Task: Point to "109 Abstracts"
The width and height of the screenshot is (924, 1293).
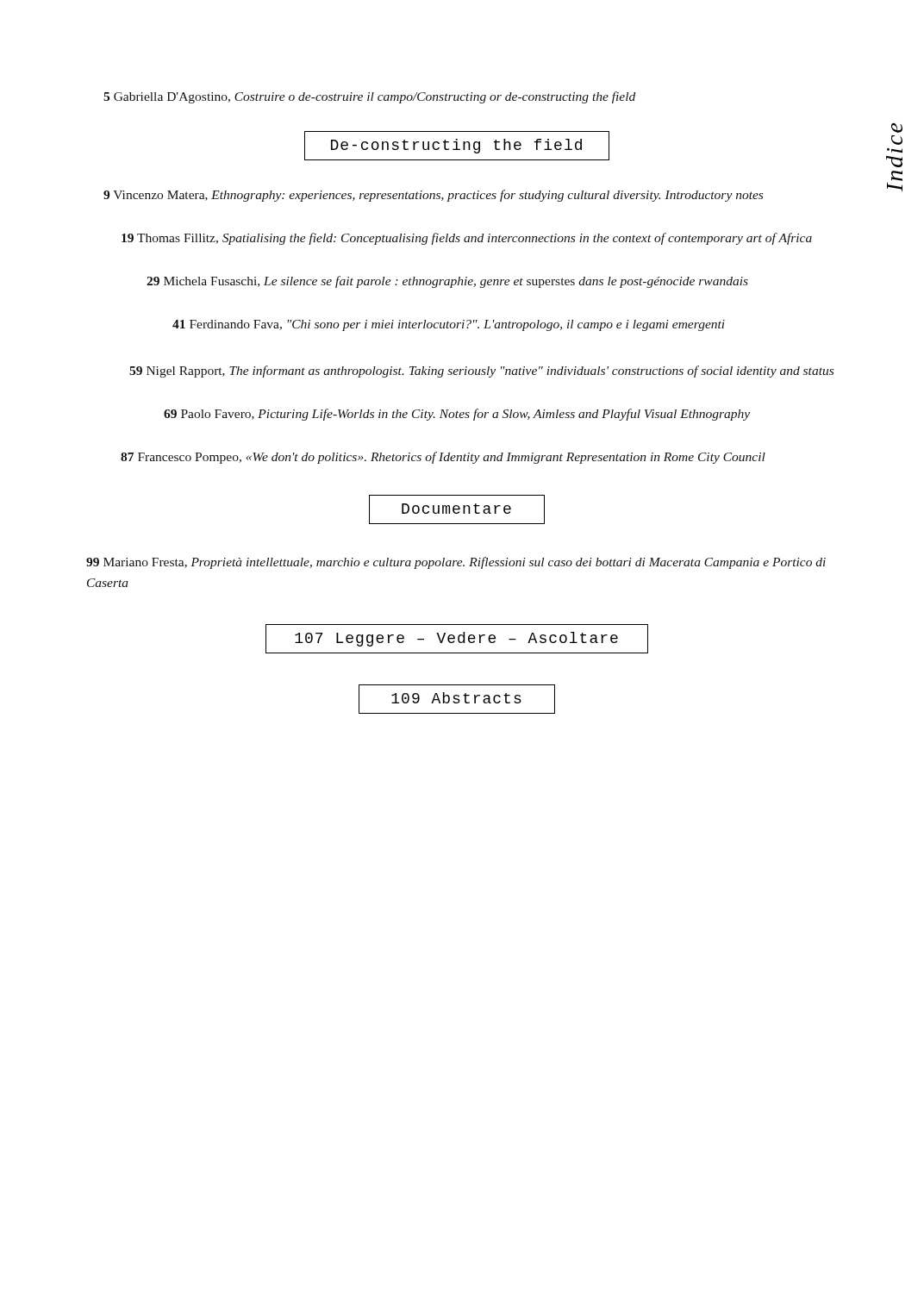Action: 457,699
